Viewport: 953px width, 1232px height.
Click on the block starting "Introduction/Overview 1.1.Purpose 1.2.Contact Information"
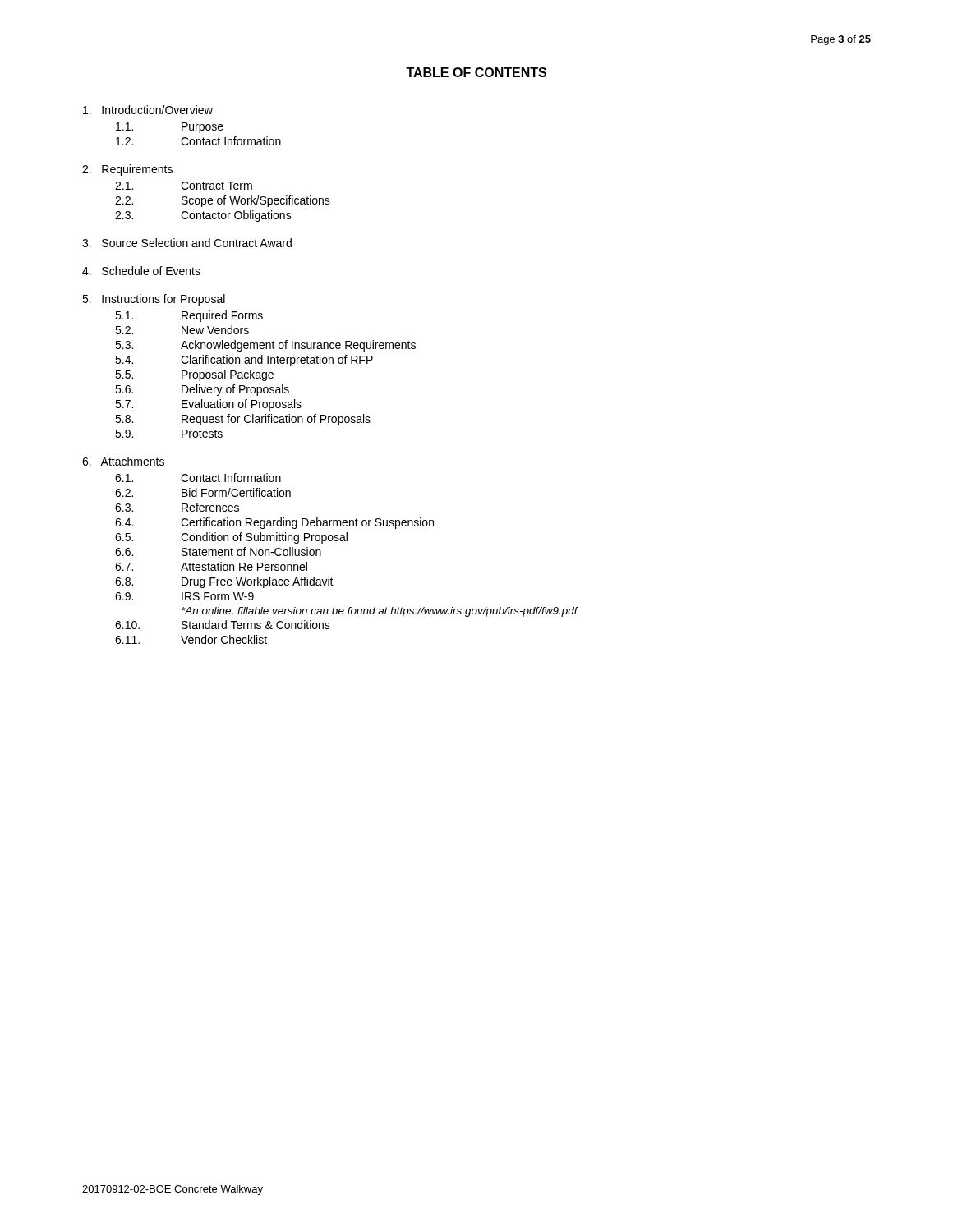[148, 110]
